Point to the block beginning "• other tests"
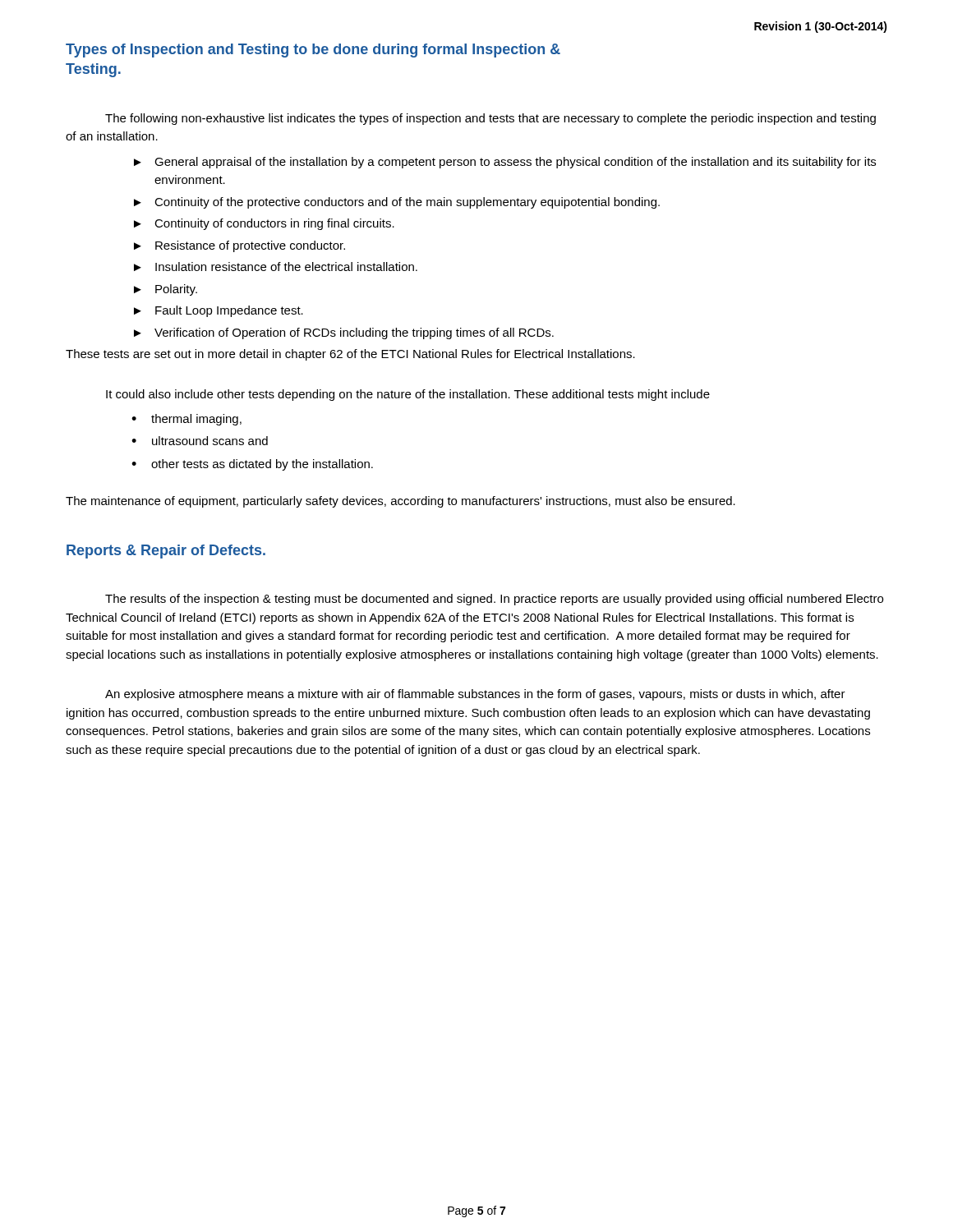Screen dimensions: 1232x953 point(253,464)
